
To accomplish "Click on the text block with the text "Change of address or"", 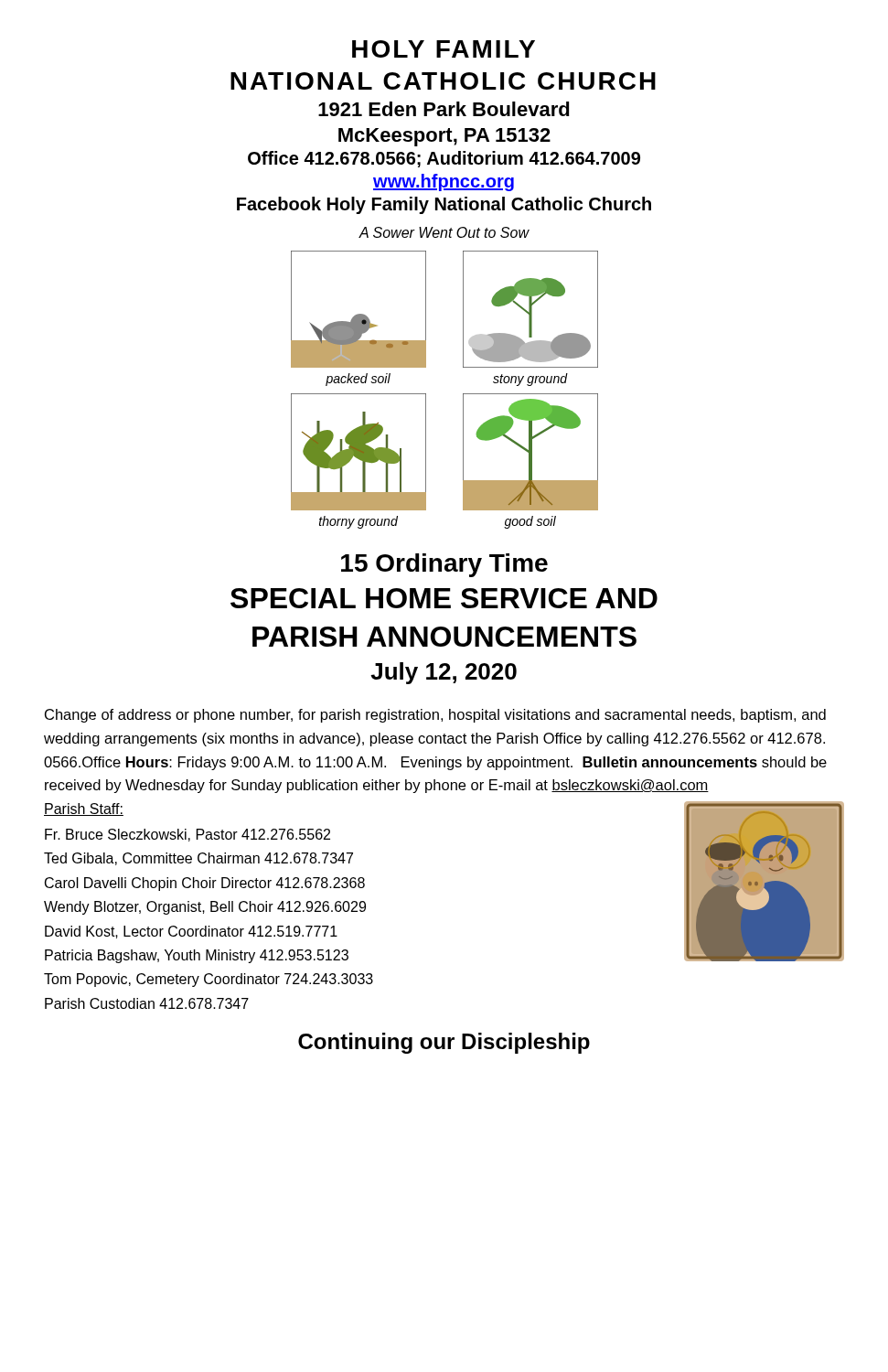I will pyautogui.click(x=435, y=750).
